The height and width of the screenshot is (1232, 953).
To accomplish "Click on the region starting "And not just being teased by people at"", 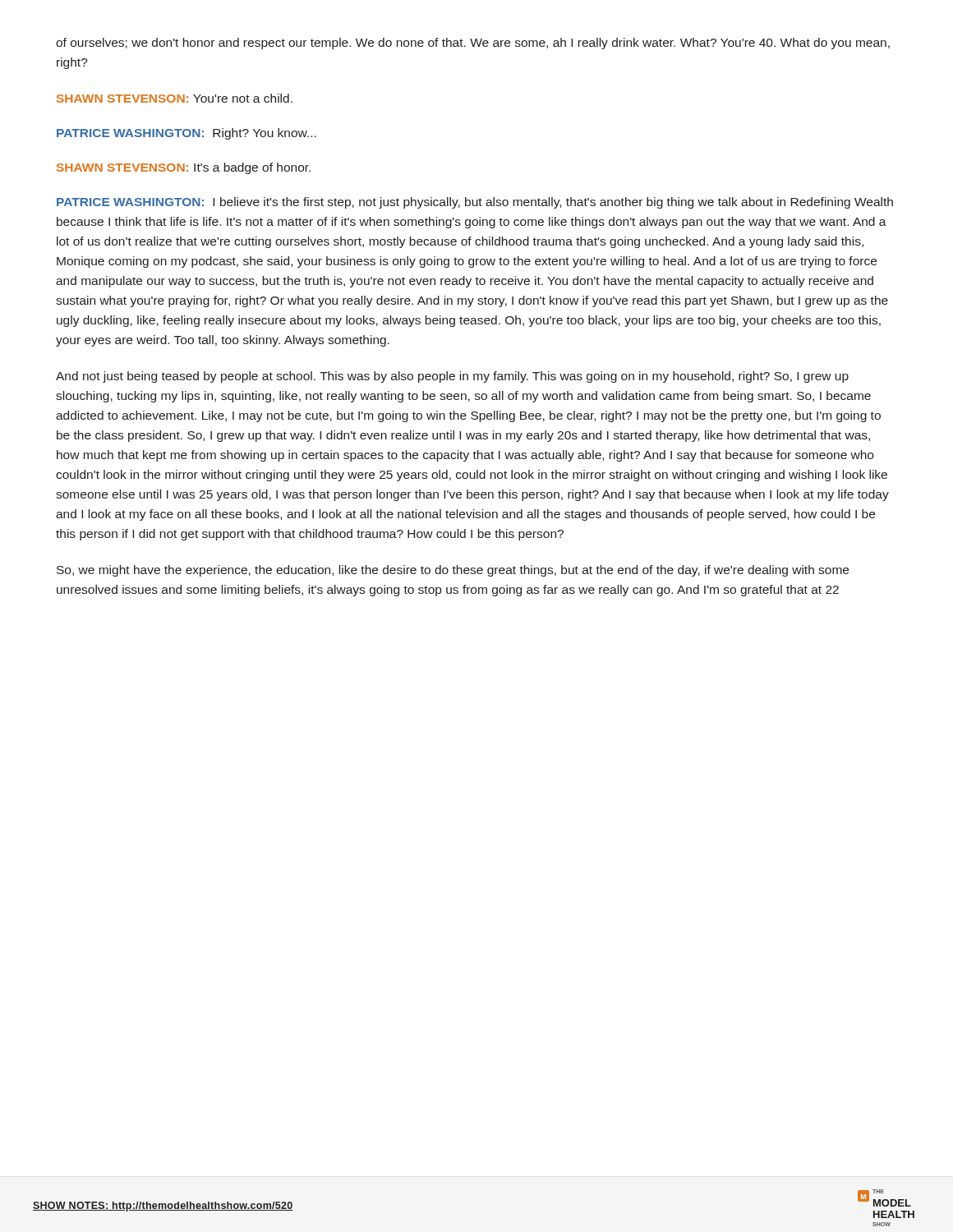I will (472, 455).
